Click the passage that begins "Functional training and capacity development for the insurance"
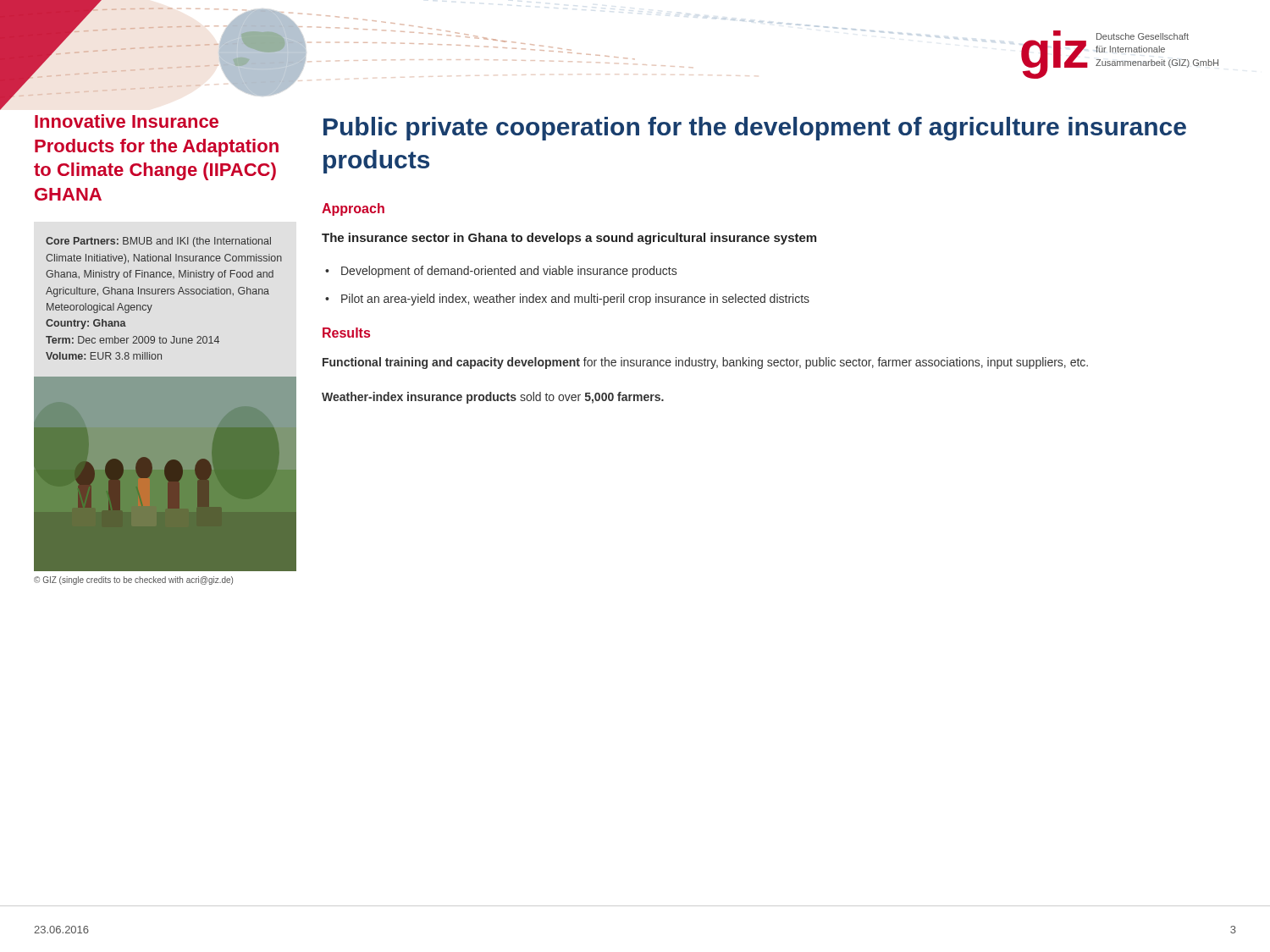The height and width of the screenshot is (952, 1270). coord(705,362)
